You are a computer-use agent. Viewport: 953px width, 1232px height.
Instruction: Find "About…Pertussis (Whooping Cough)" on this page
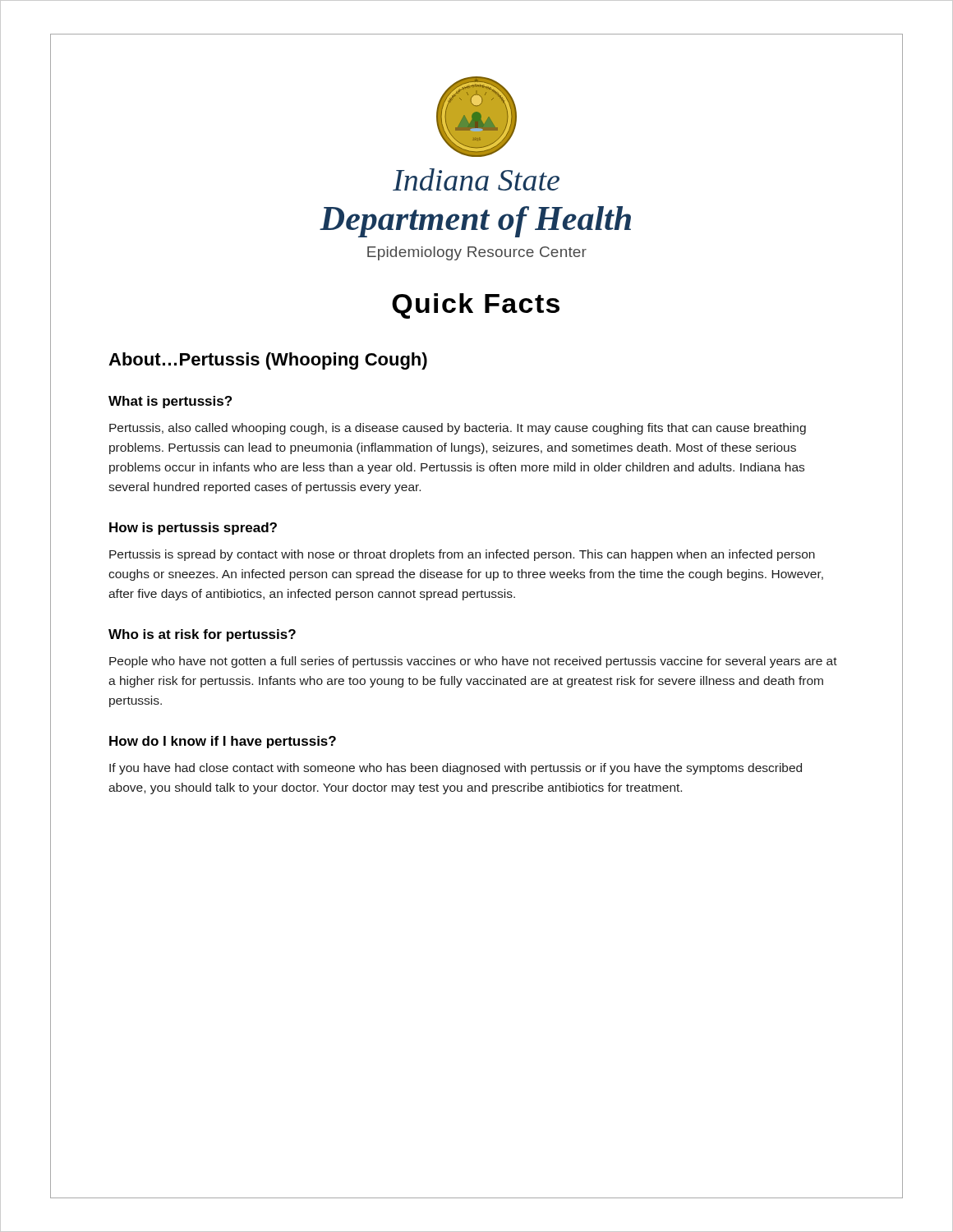pos(268,359)
